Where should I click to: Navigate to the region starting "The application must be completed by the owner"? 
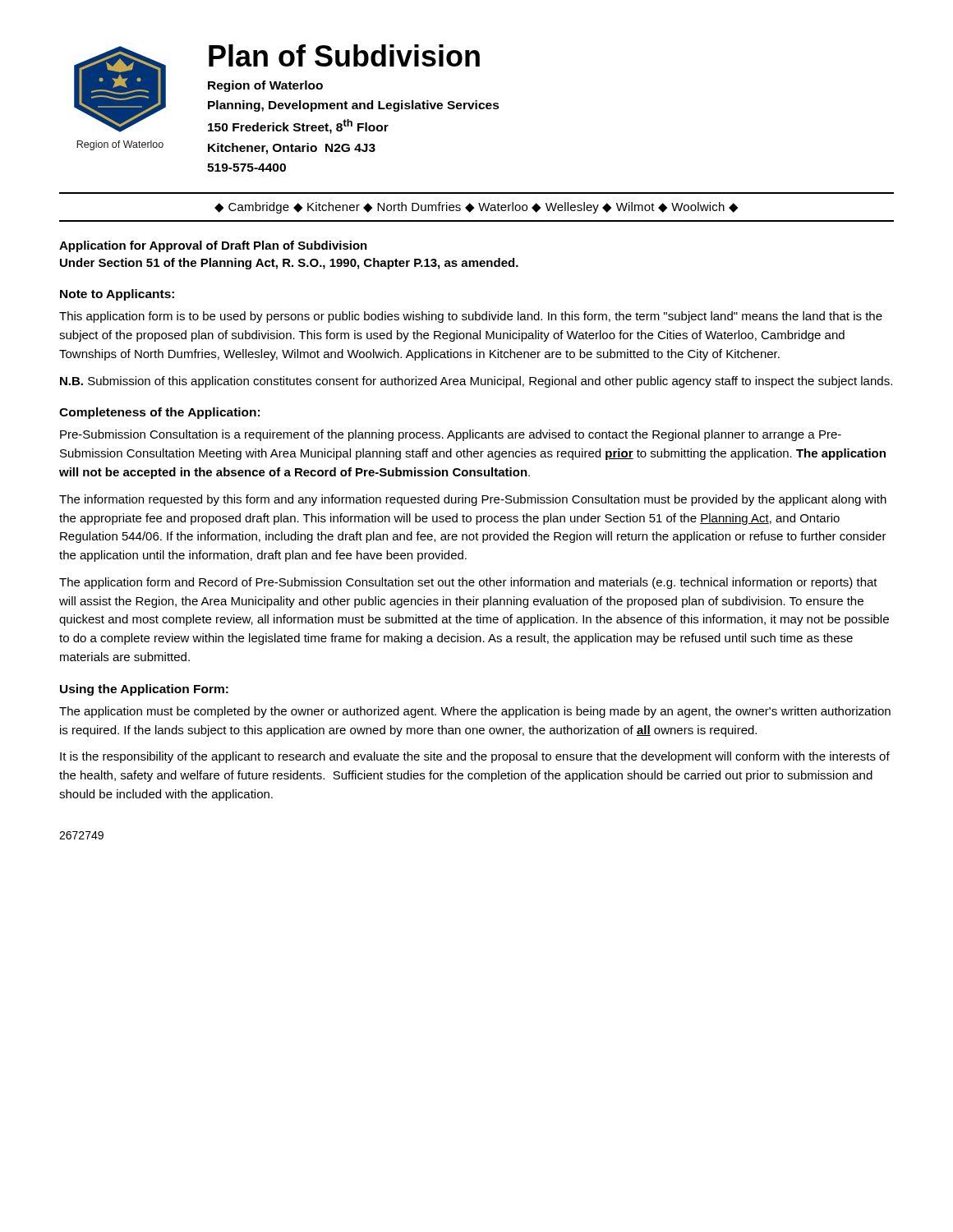pyautogui.click(x=475, y=720)
